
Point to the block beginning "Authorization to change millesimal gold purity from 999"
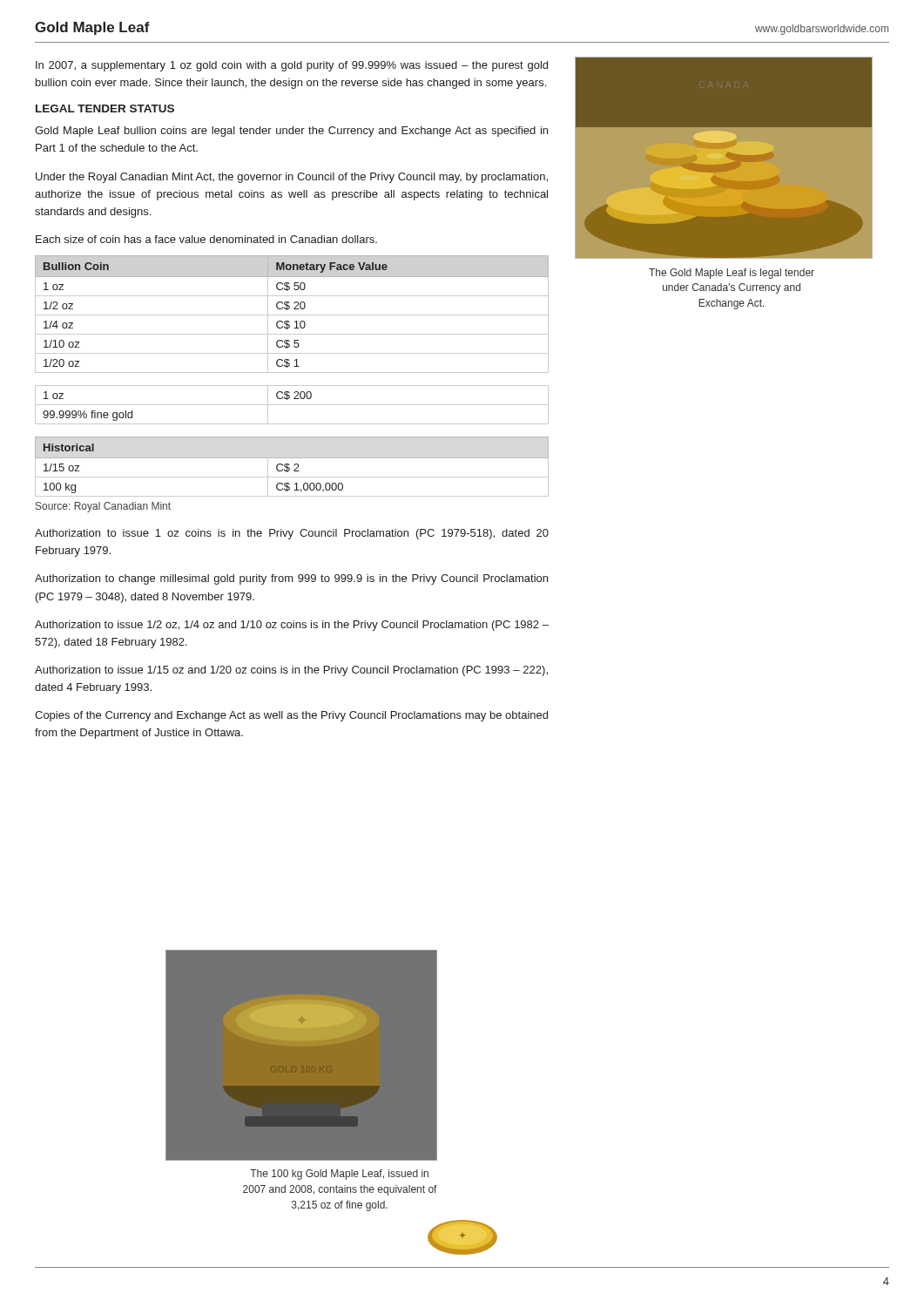click(x=292, y=587)
